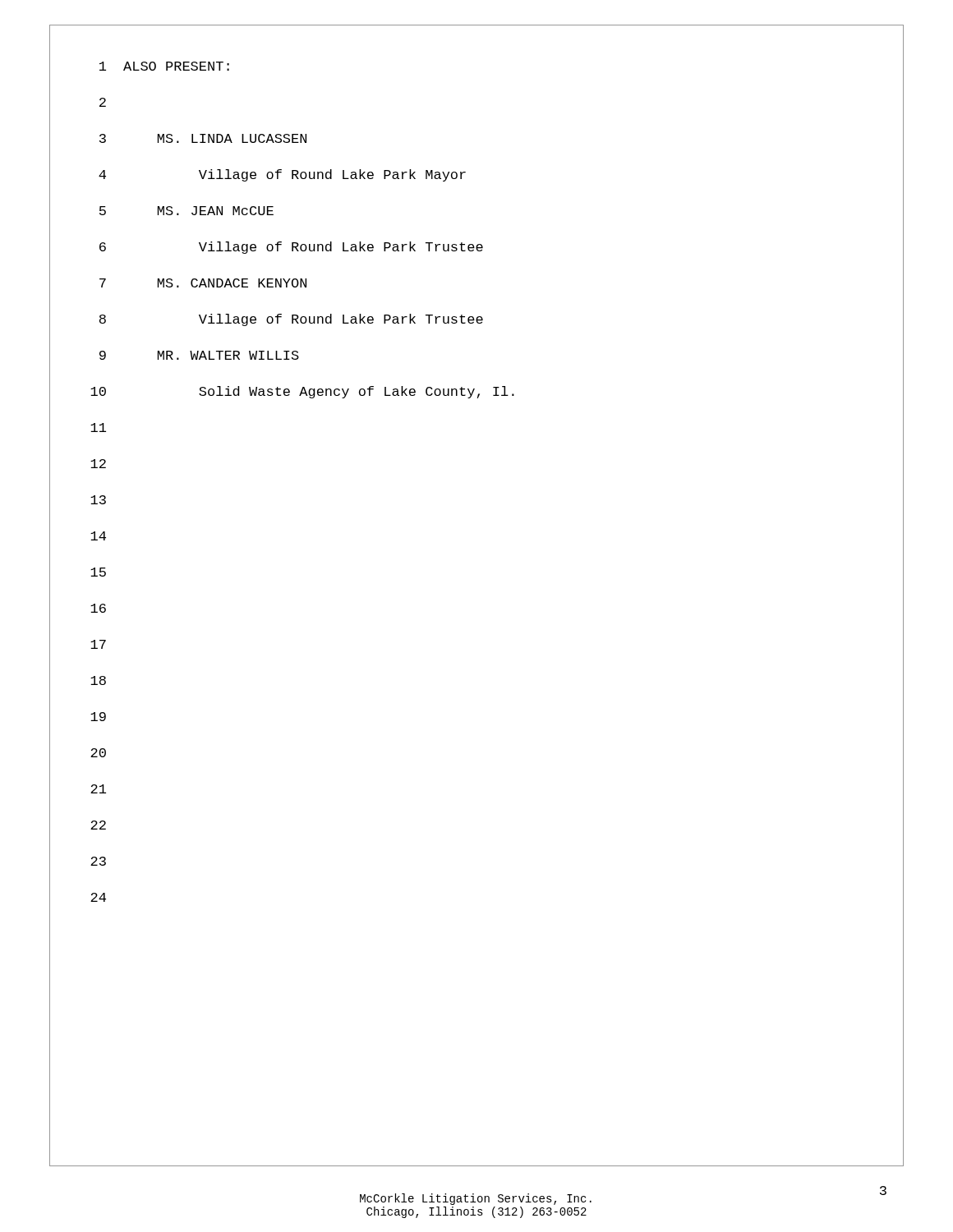Locate the text "9 MR. WALTER WILLIS"
This screenshot has height=1232, width=953.
pos(182,356)
